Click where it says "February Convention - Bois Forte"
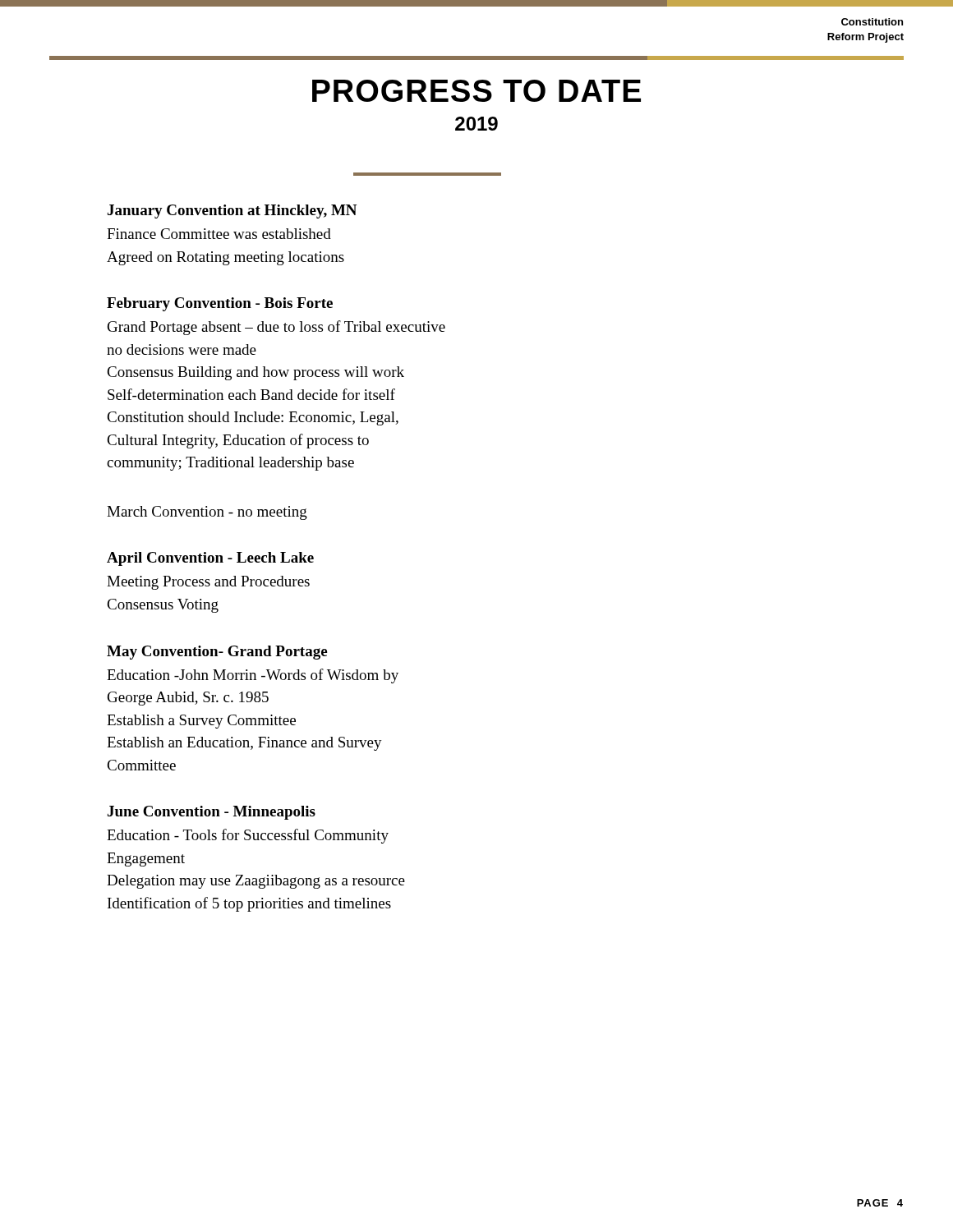Viewport: 953px width, 1232px height. pyautogui.click(x=220, y=303)
